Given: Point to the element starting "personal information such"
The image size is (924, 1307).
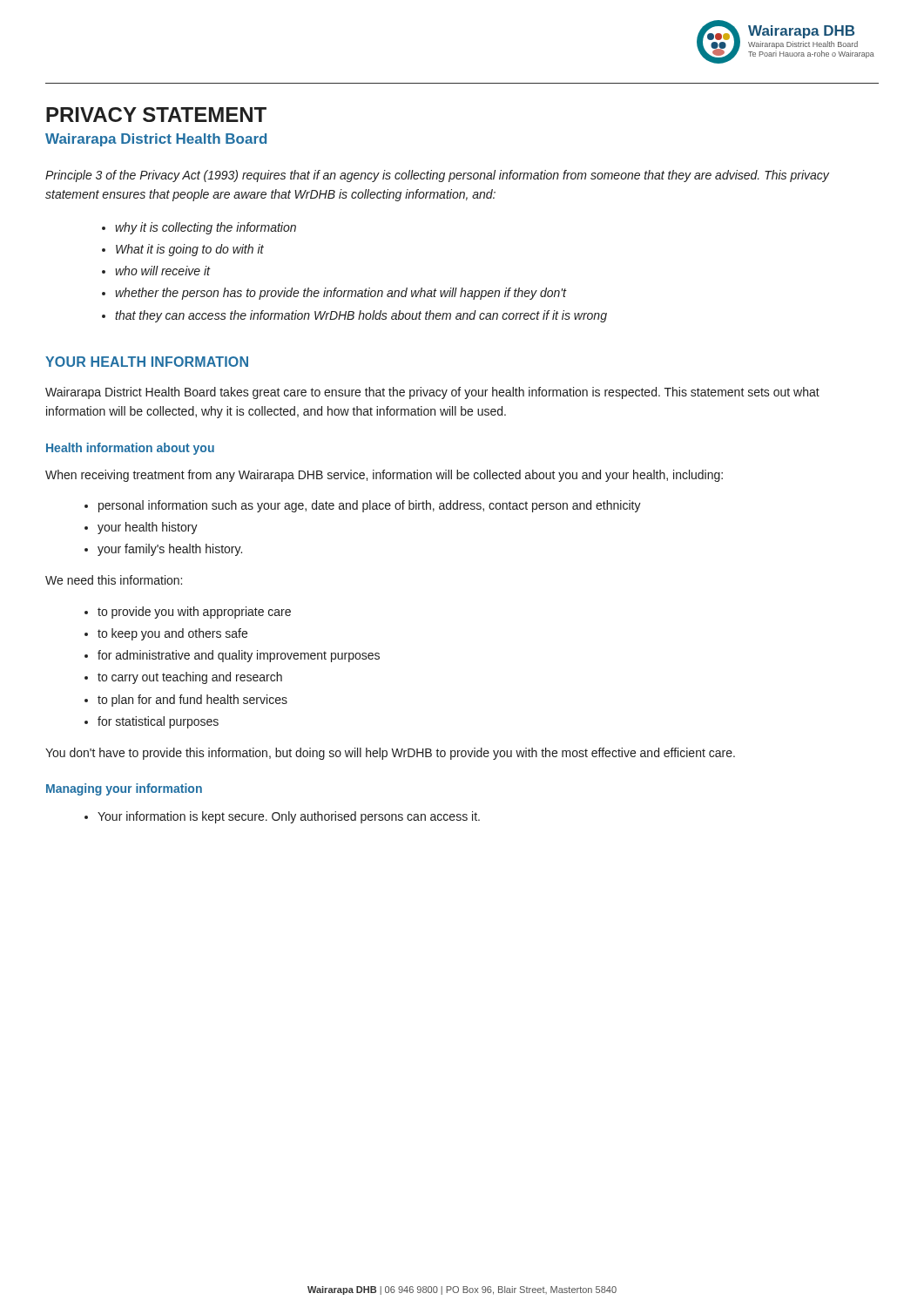Looking at the screenshot, I should [x=369, y=505].
